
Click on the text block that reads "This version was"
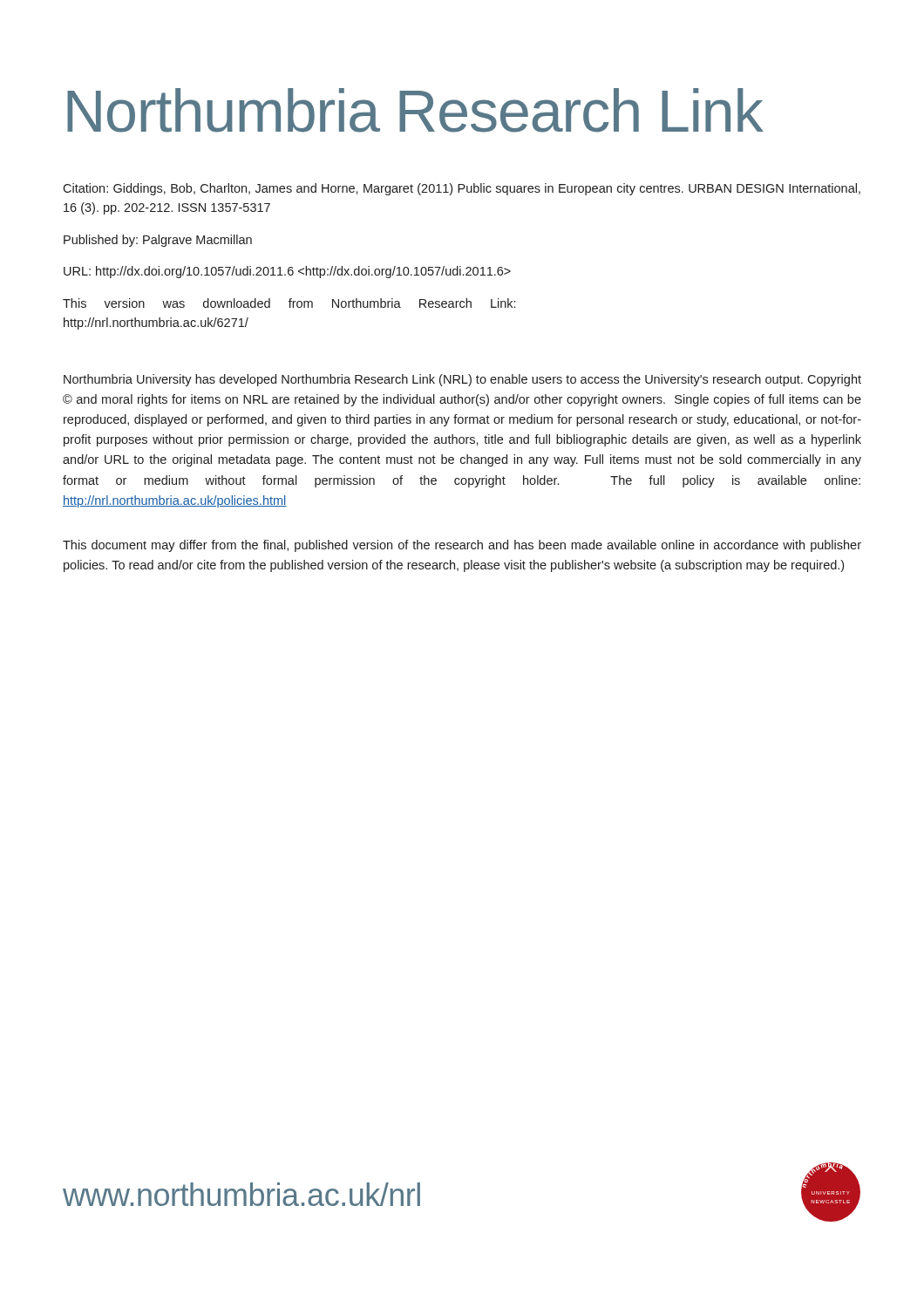click(462, 313)
